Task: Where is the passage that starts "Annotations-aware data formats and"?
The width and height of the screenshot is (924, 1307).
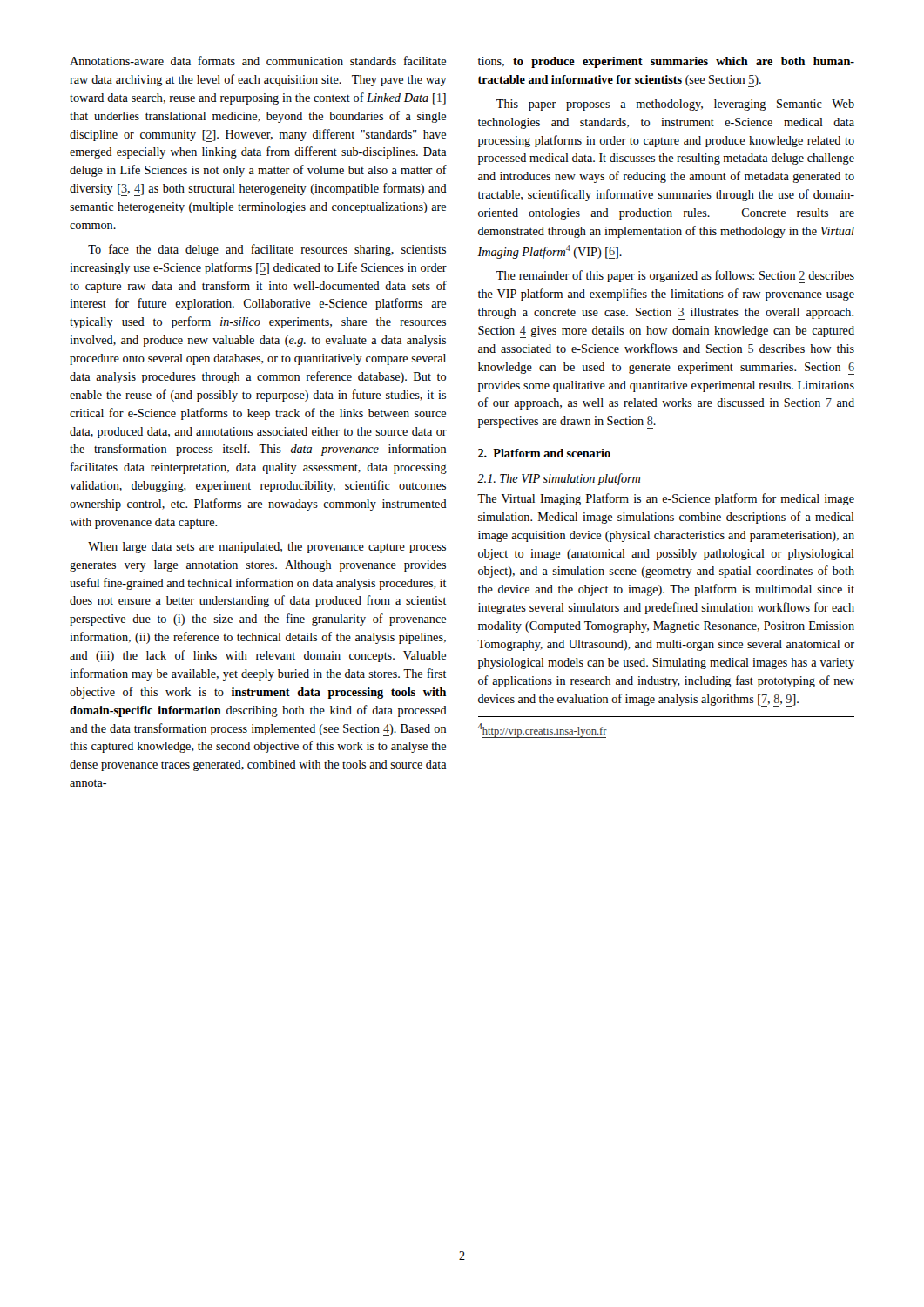Action: click(x=258, y=143)
